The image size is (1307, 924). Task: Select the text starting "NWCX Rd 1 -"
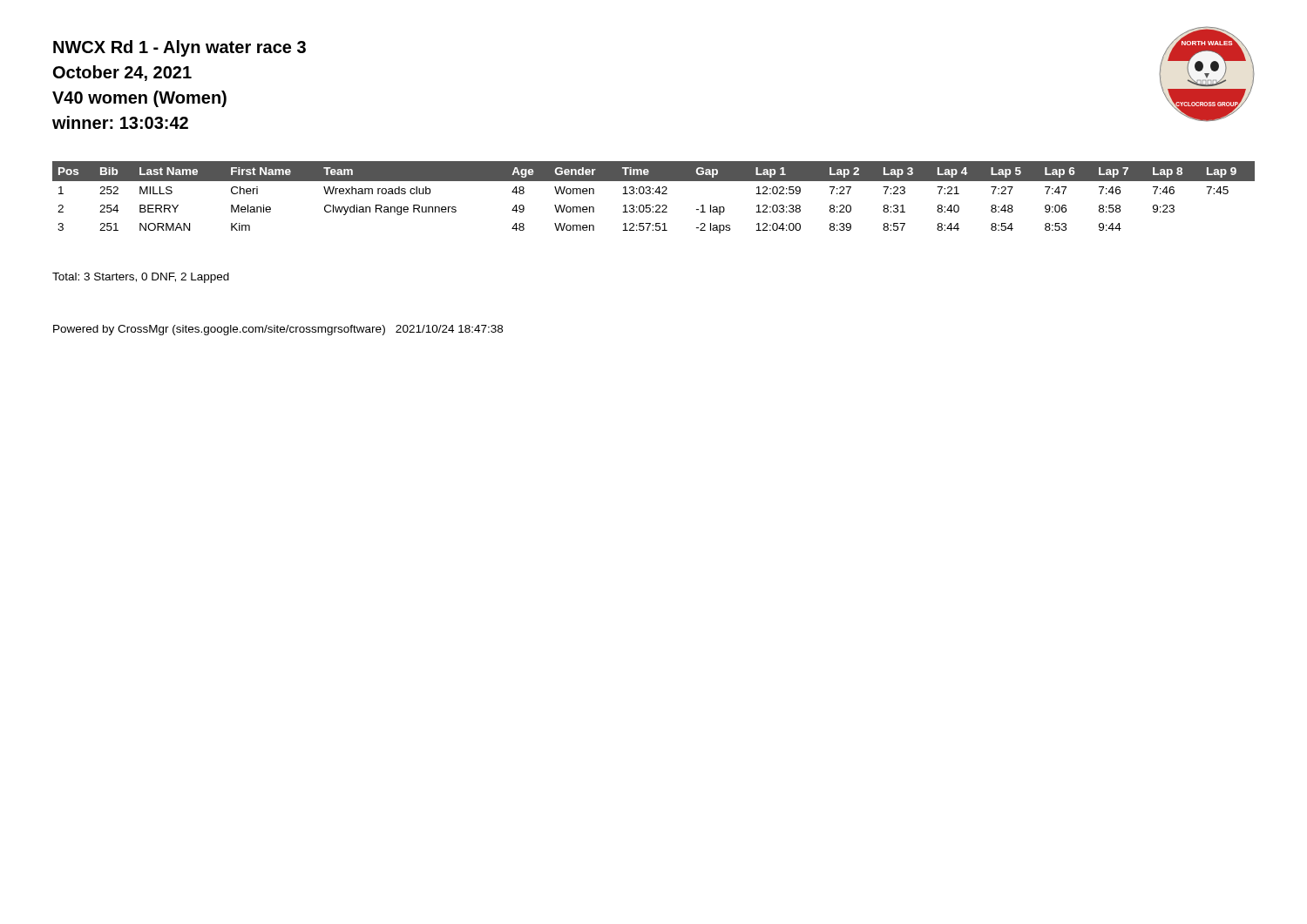(179, 85)
